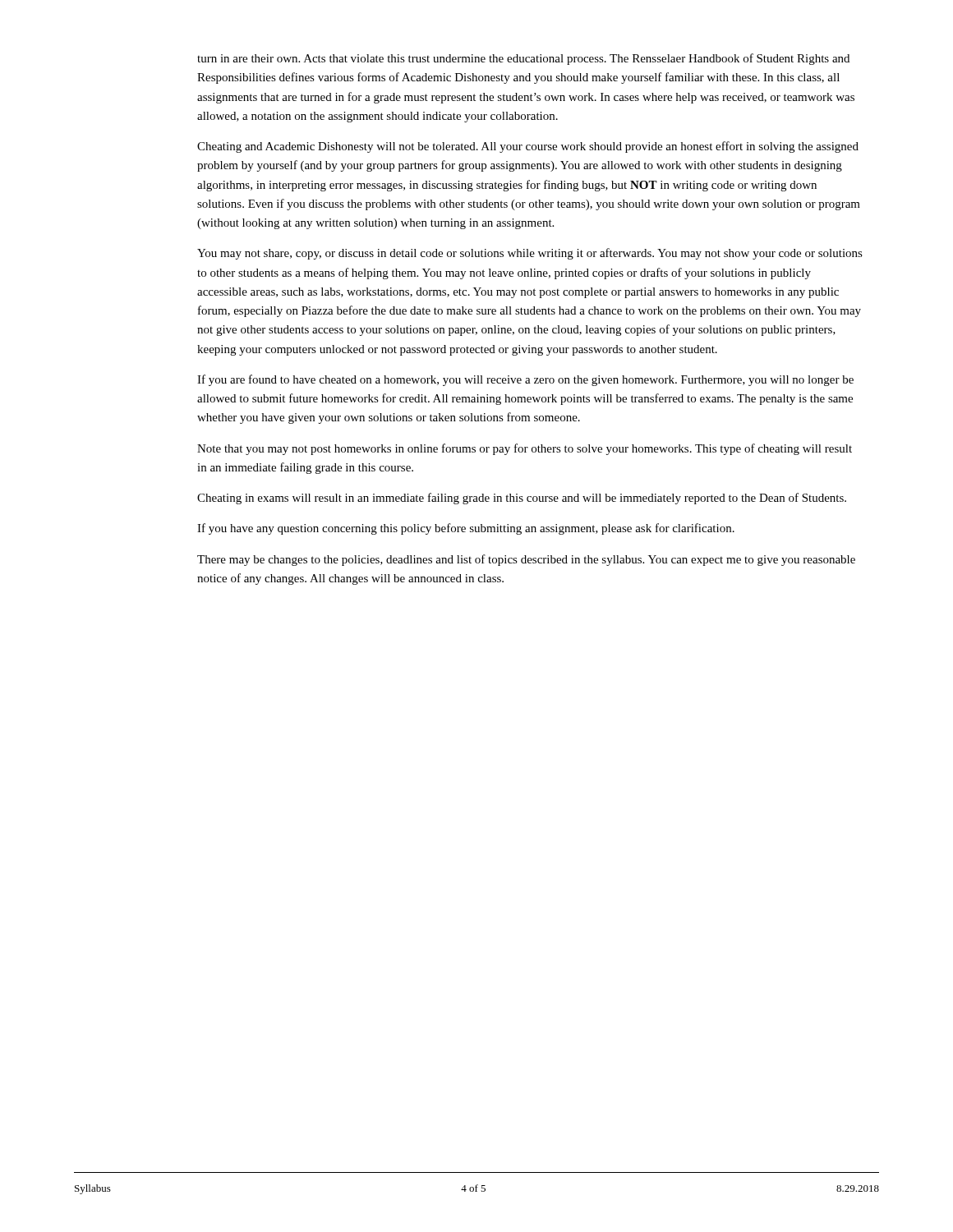Find the text block containing "If you have any question concerning this"
This screenshot has height=1232, width=953.
466,528
